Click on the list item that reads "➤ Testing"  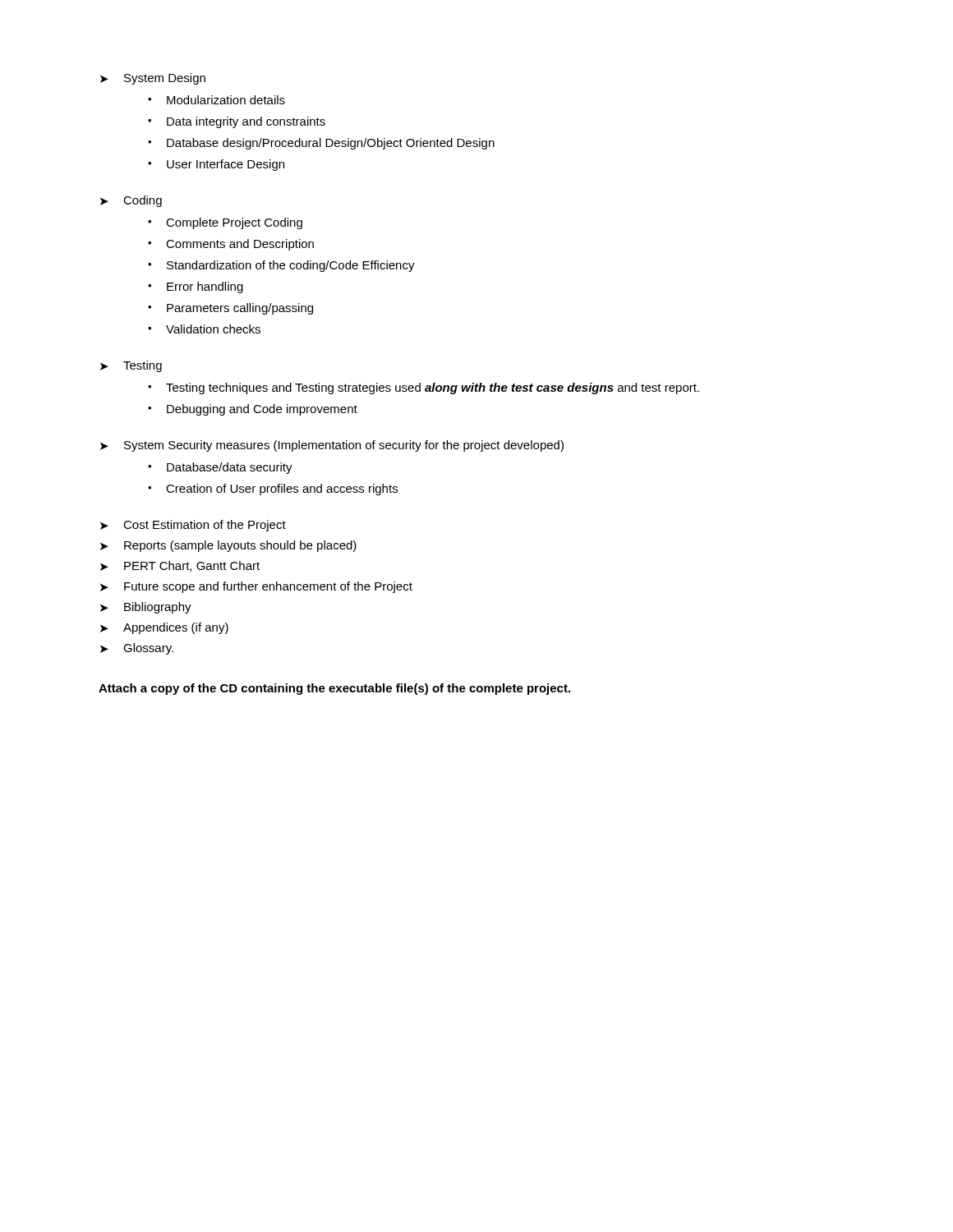click(x=130, y=366)
